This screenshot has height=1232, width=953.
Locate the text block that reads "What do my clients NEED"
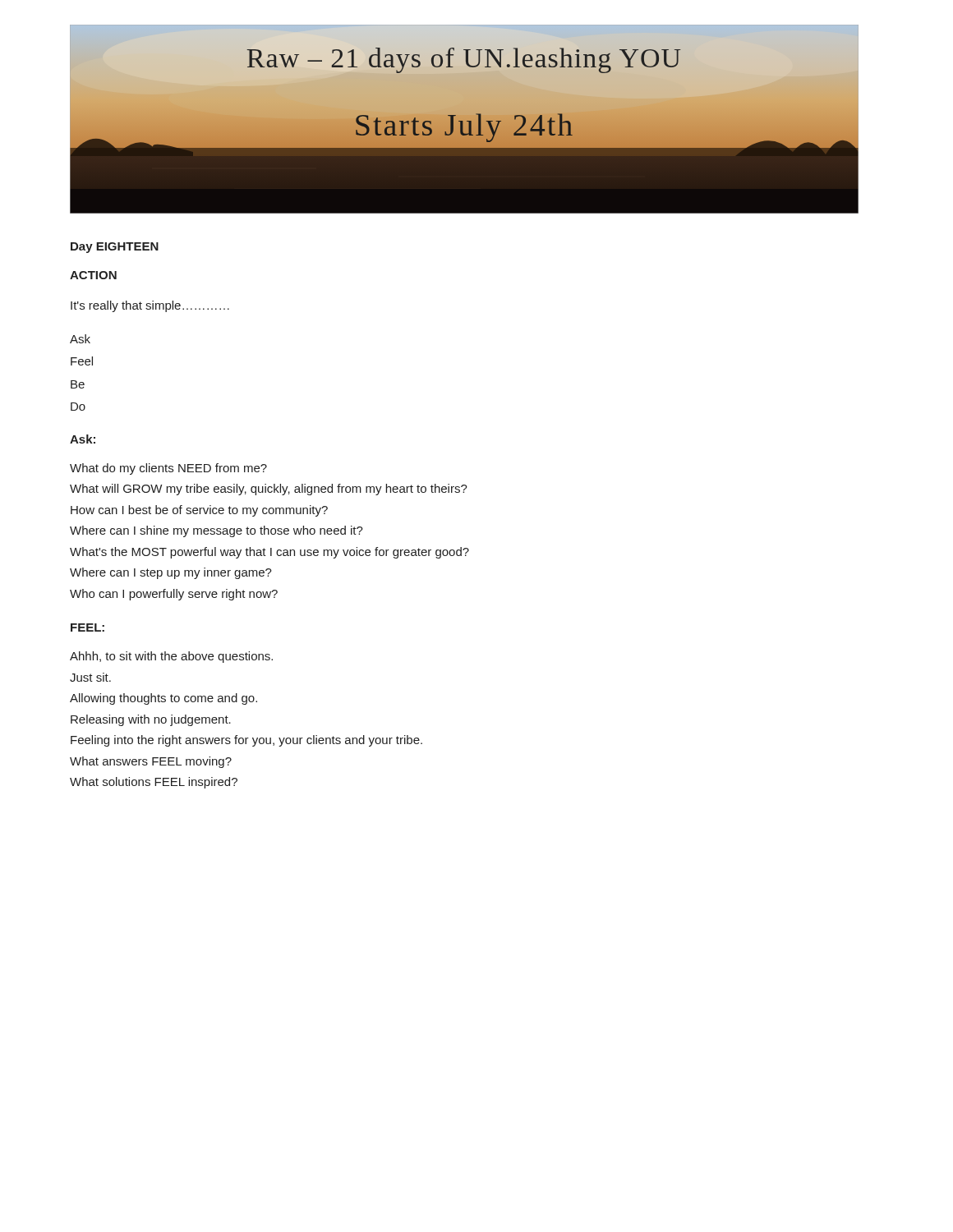[270, 530]
